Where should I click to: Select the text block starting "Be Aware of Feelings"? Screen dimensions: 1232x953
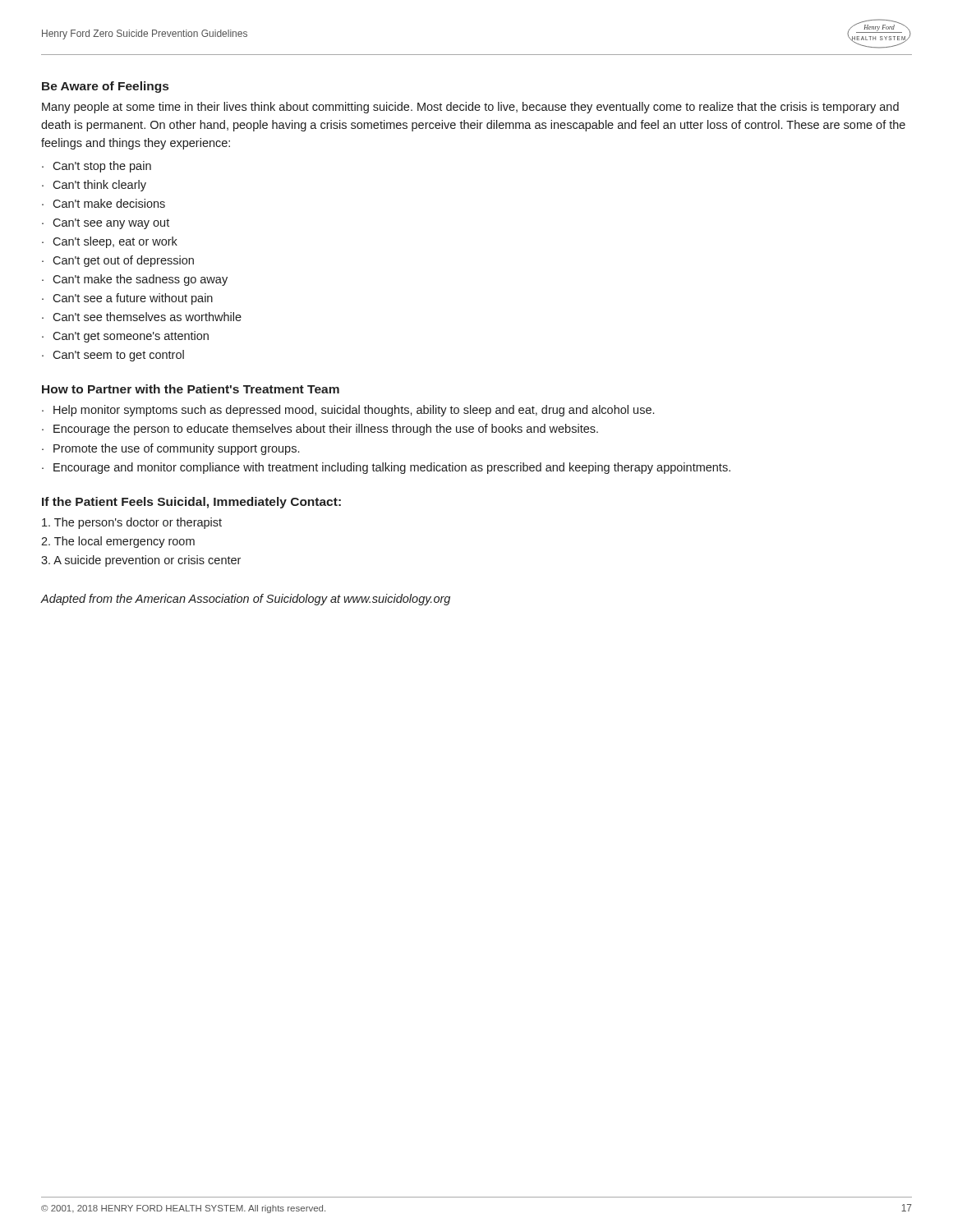pos(105,86)
